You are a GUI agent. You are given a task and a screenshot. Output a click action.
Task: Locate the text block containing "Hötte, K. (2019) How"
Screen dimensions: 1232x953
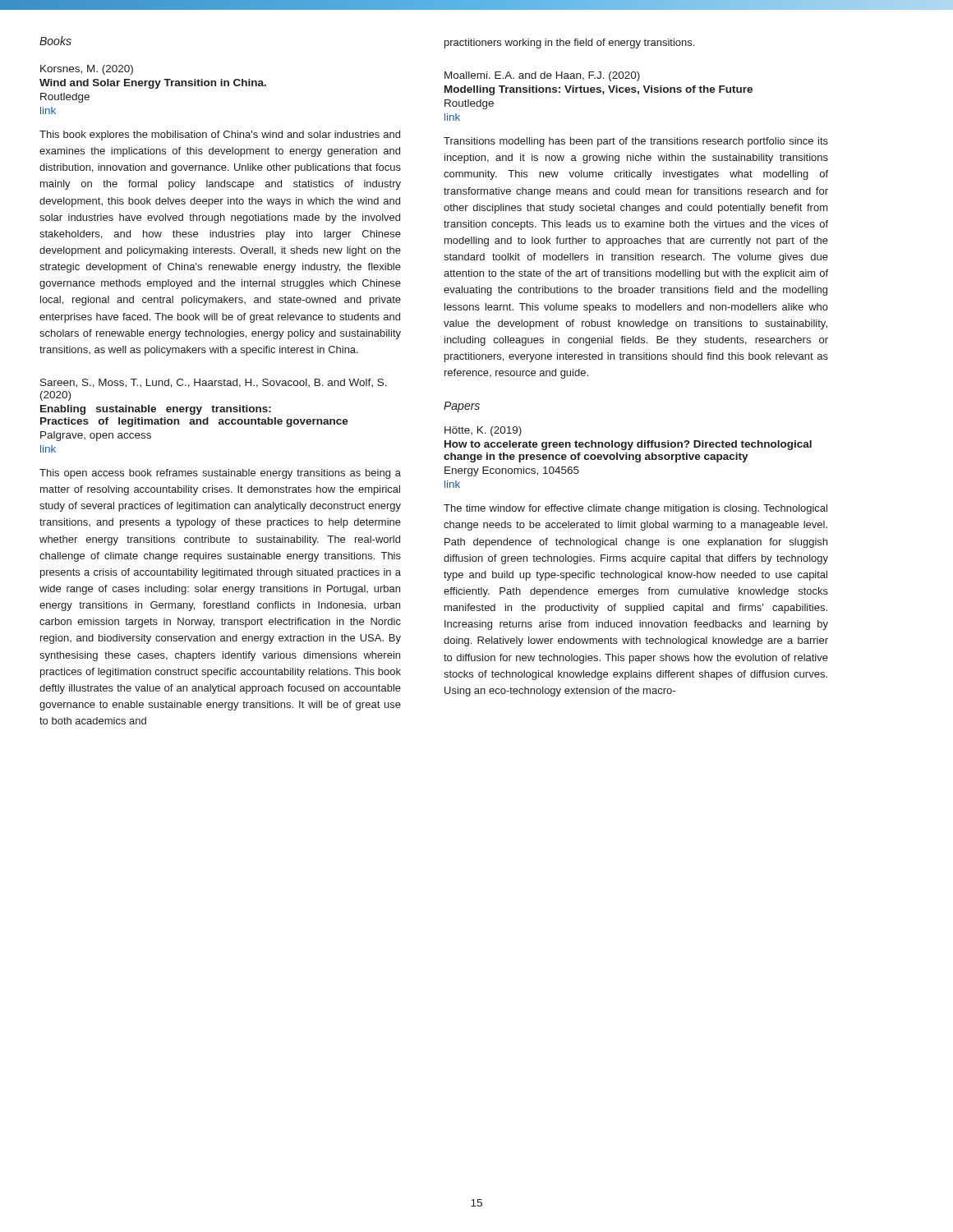coord(636,561)
